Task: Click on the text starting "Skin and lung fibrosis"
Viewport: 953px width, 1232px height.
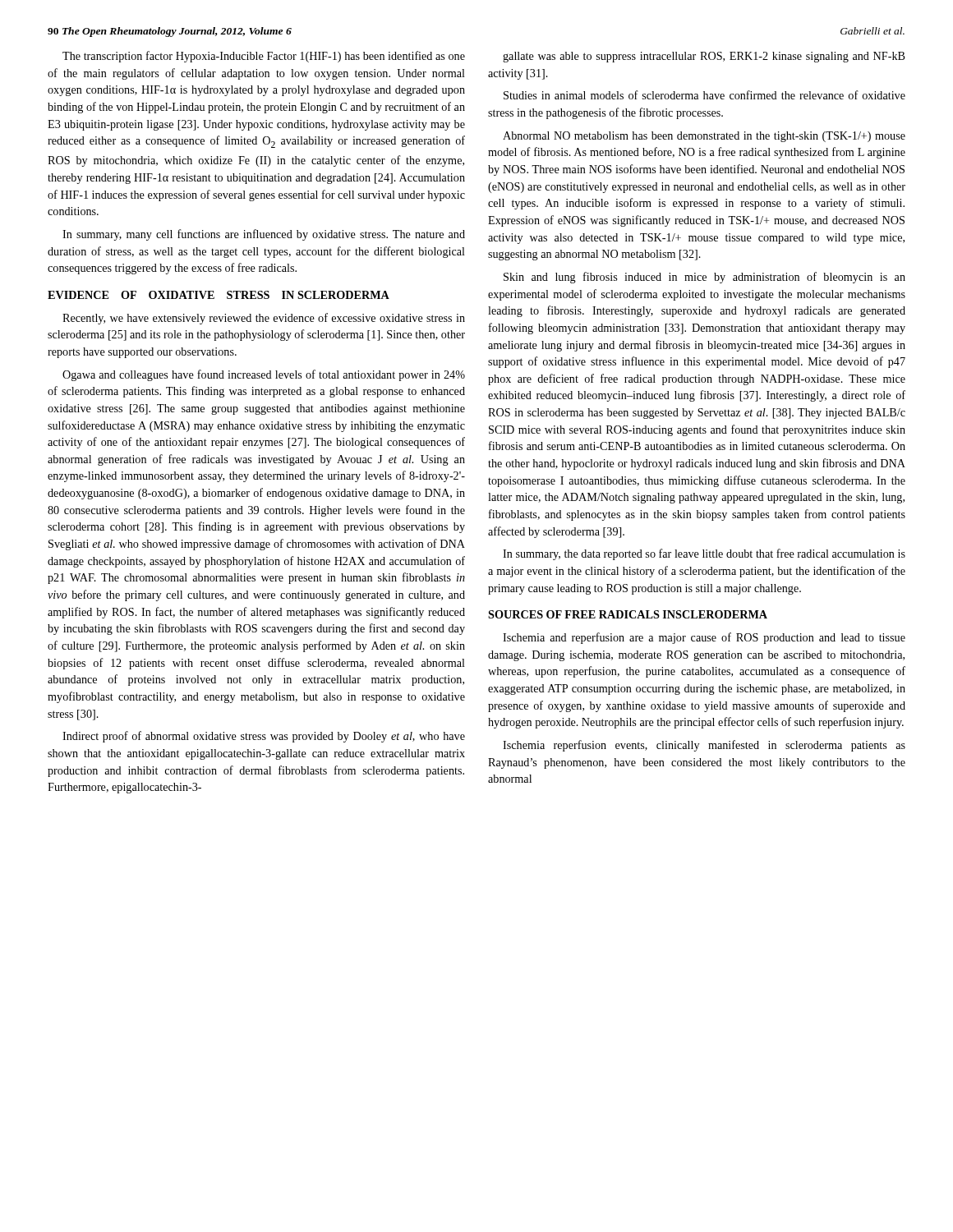Action: (697, 404)
